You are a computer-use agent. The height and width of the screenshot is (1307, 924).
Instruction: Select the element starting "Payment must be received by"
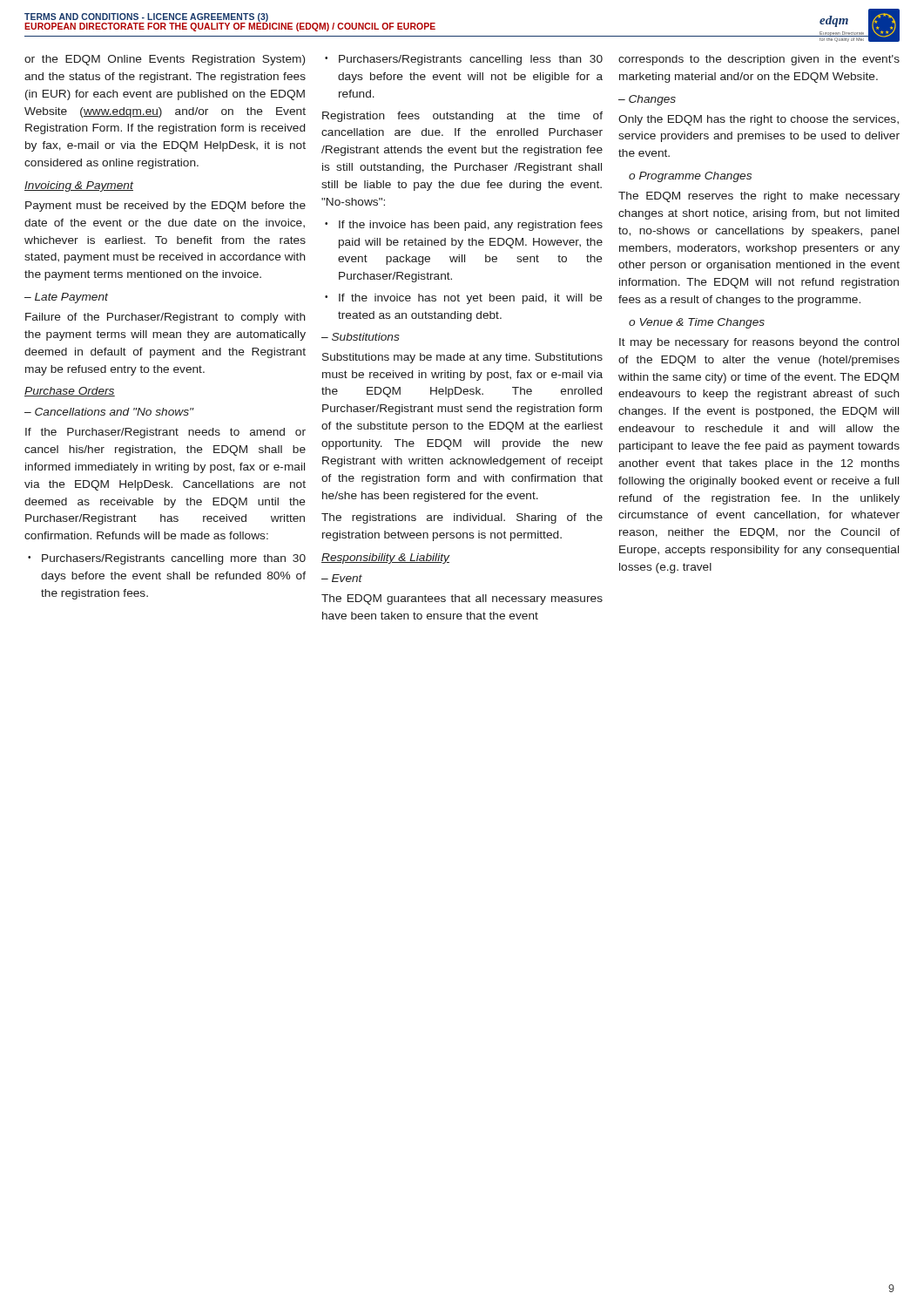tap(165, 240)
